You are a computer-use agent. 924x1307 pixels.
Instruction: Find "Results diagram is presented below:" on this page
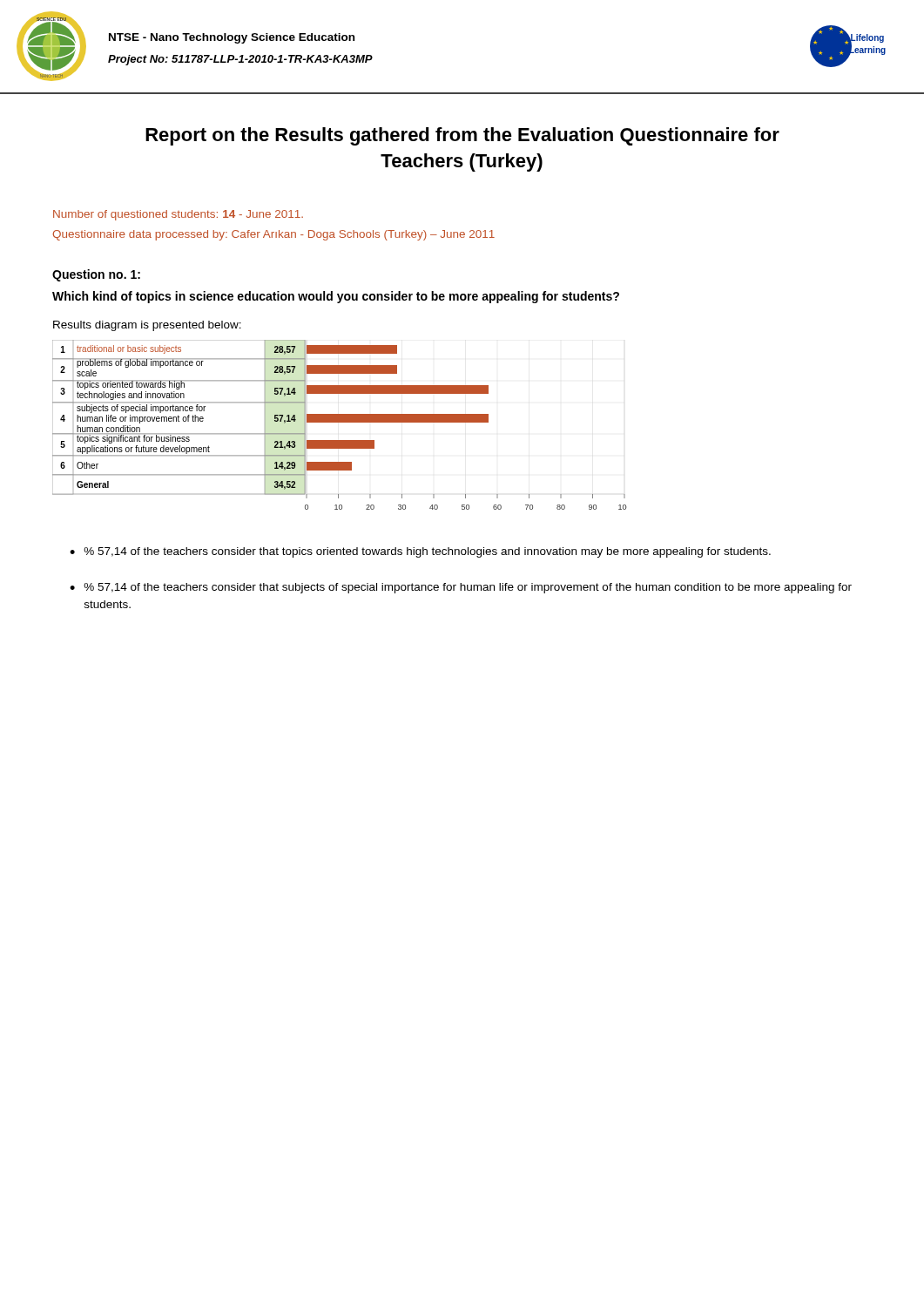click(147, 324)
